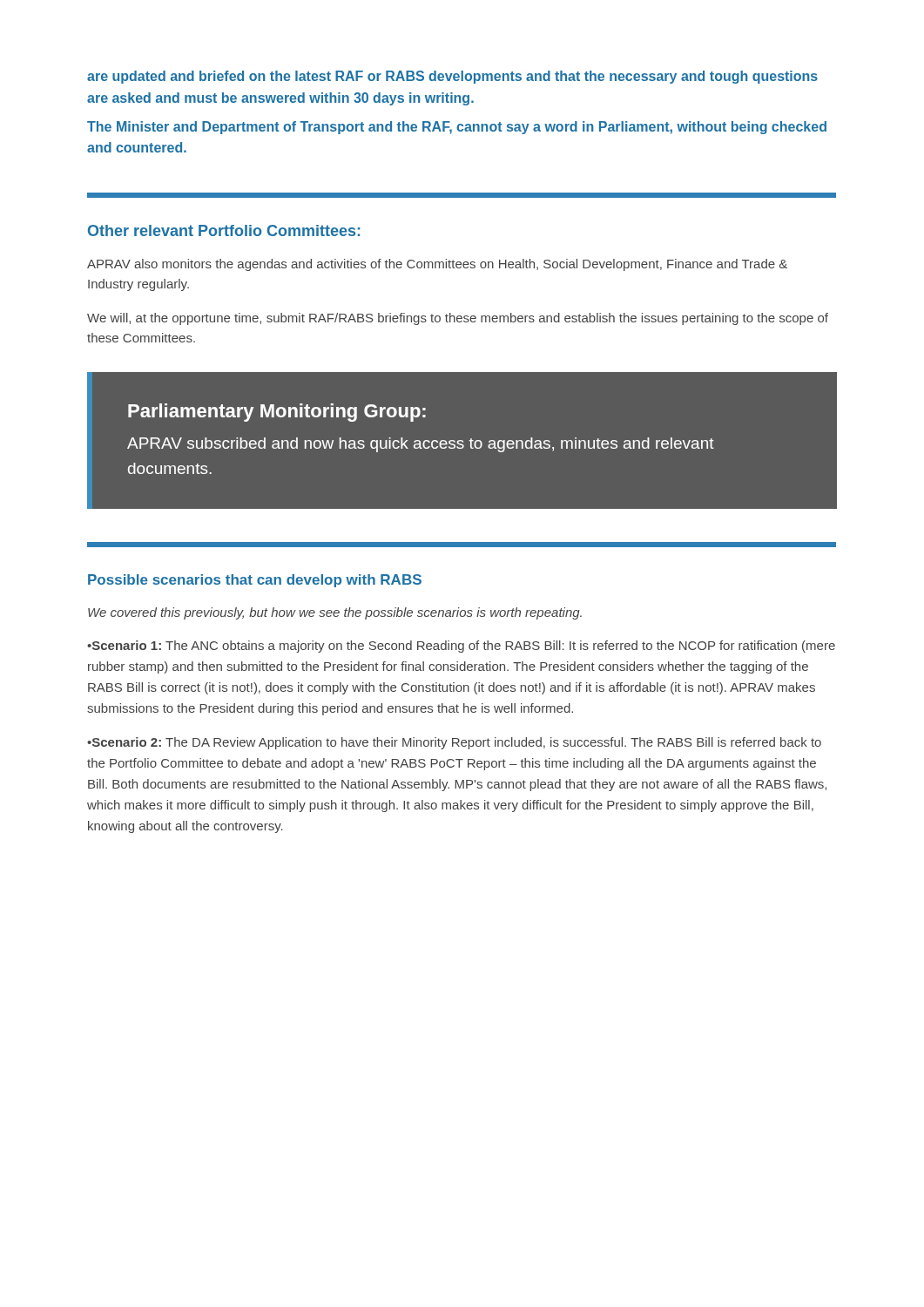Image resolution: width=924 pixels, height=1307 pixels.
Task: Click the passage that begins "We covered this previously, but how"
Action: coord(462,612)
